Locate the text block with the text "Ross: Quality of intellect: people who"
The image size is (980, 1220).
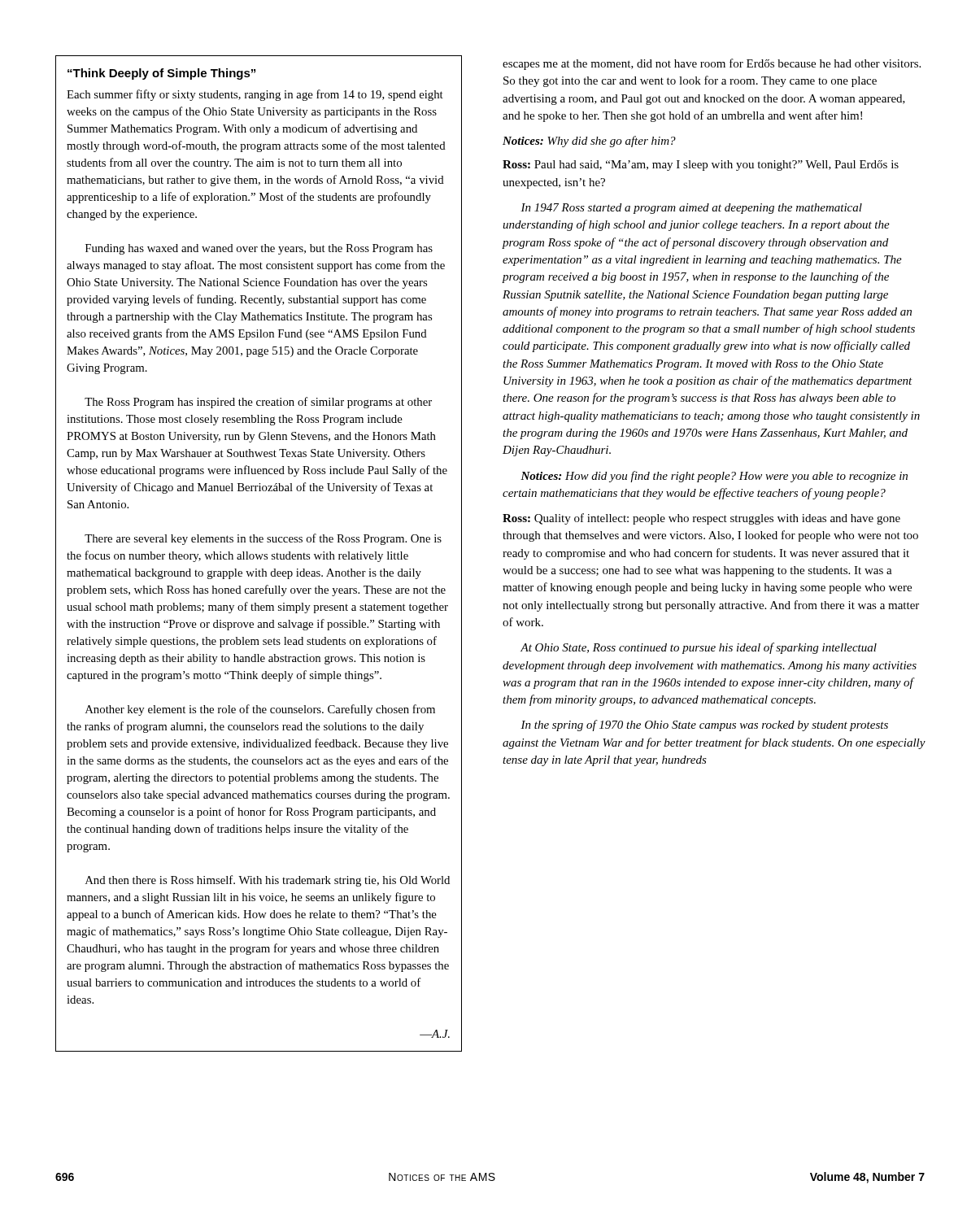(x=714, y=571)
